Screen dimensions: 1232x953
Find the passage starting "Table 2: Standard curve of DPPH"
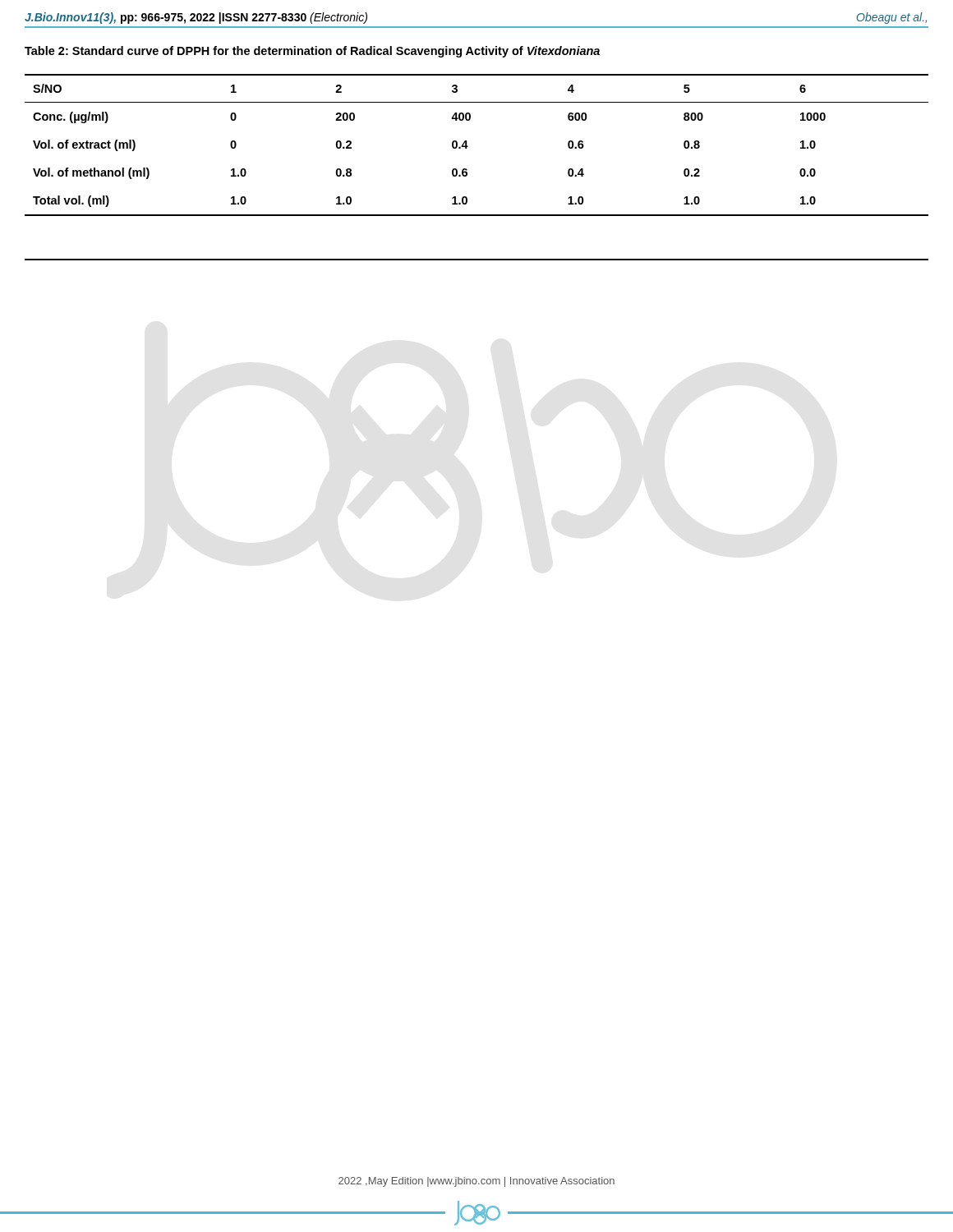point(312,51)
